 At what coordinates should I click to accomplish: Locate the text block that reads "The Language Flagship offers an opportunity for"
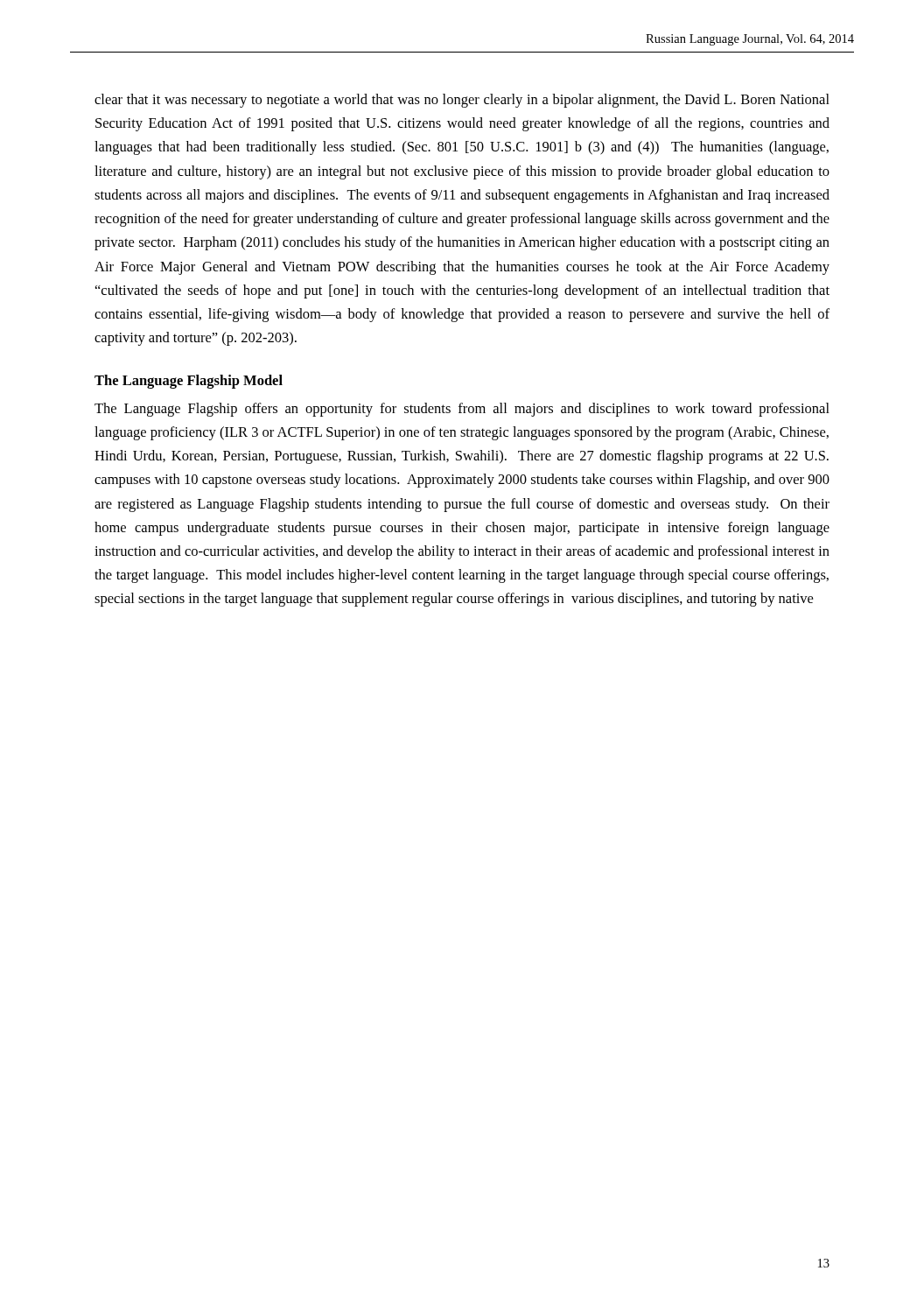462,503
